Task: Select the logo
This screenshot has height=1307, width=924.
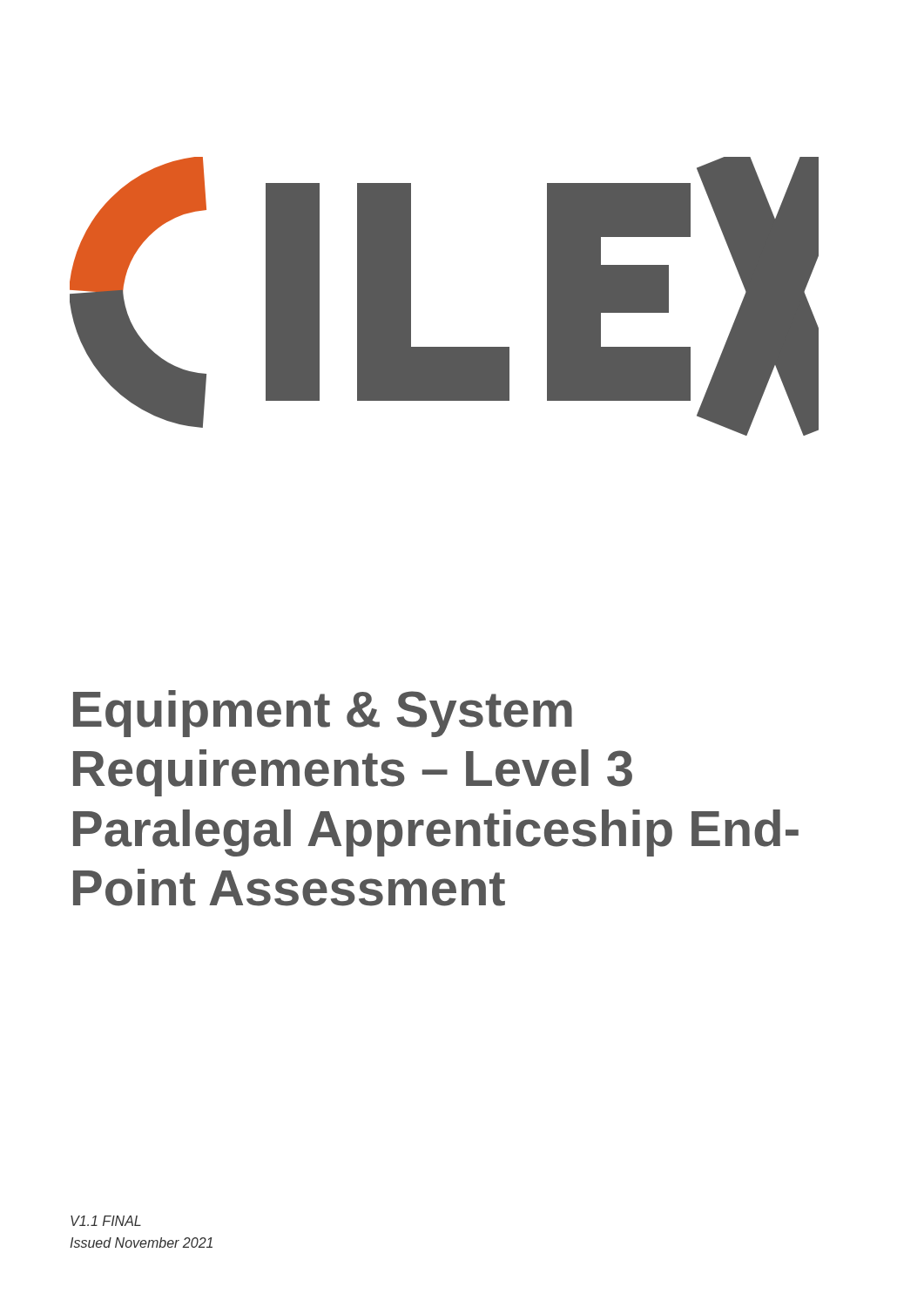Action: [444, 298]
